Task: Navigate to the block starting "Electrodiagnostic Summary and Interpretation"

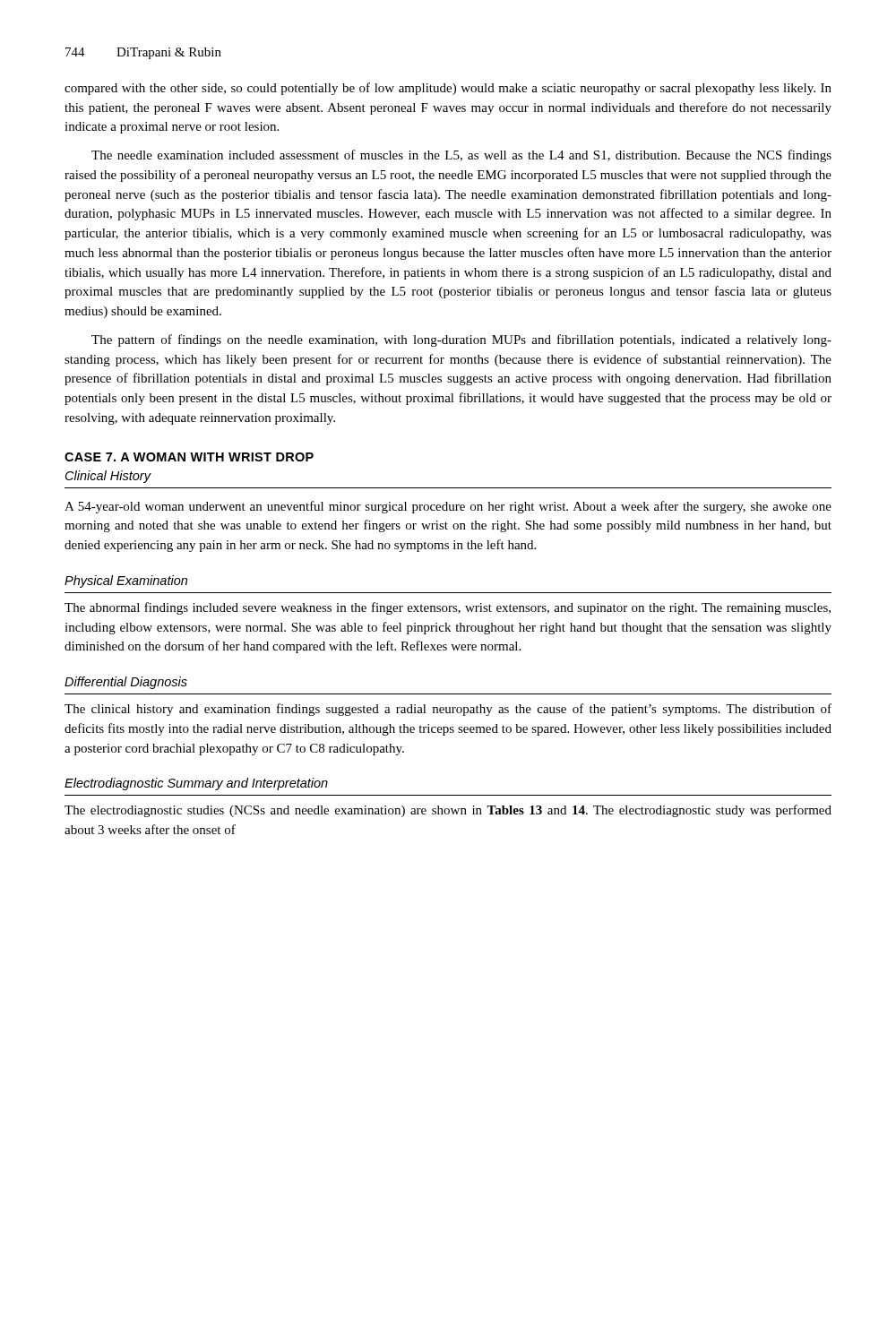Action: 448,785
